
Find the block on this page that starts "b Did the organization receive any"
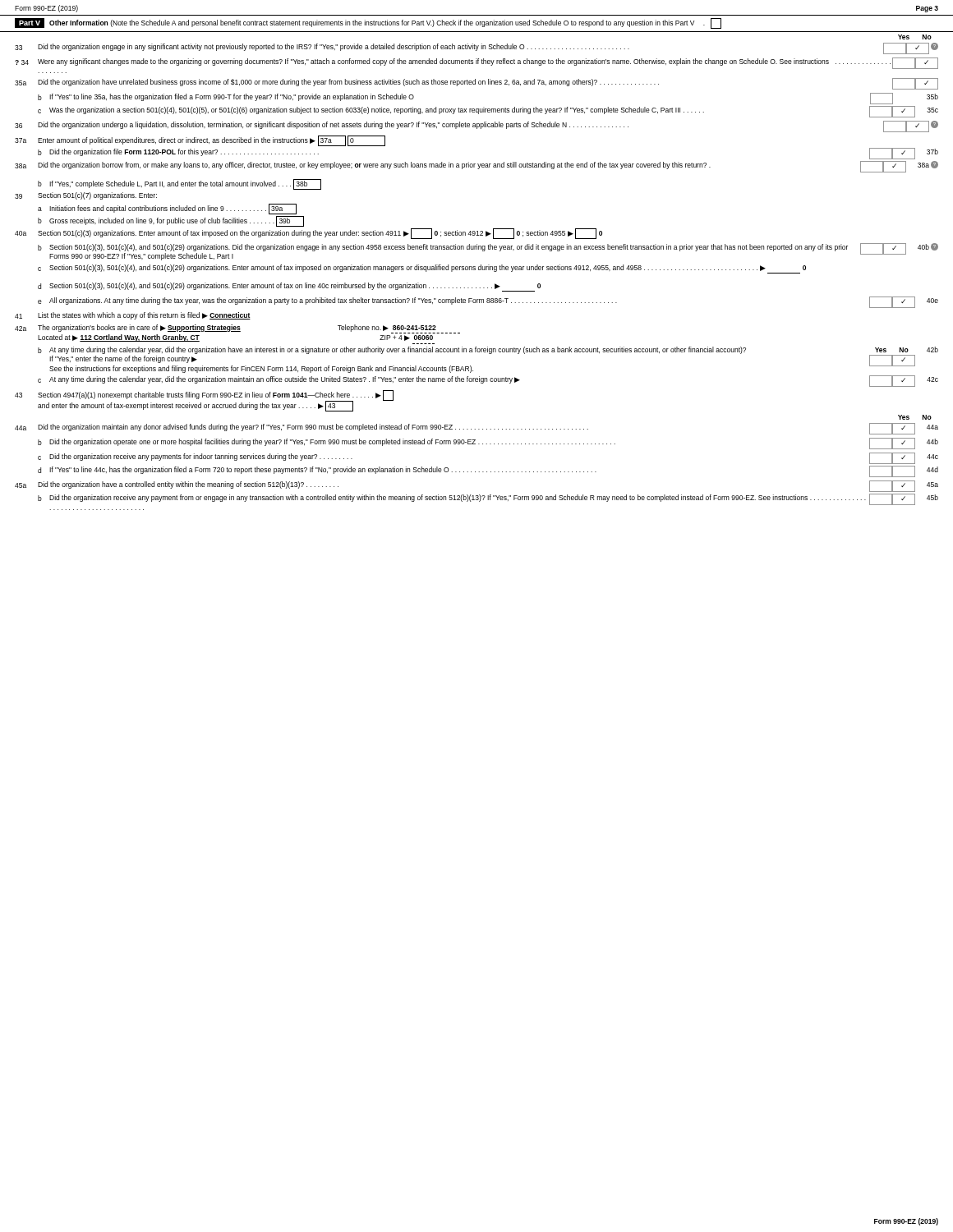click(x=488, y=503)
